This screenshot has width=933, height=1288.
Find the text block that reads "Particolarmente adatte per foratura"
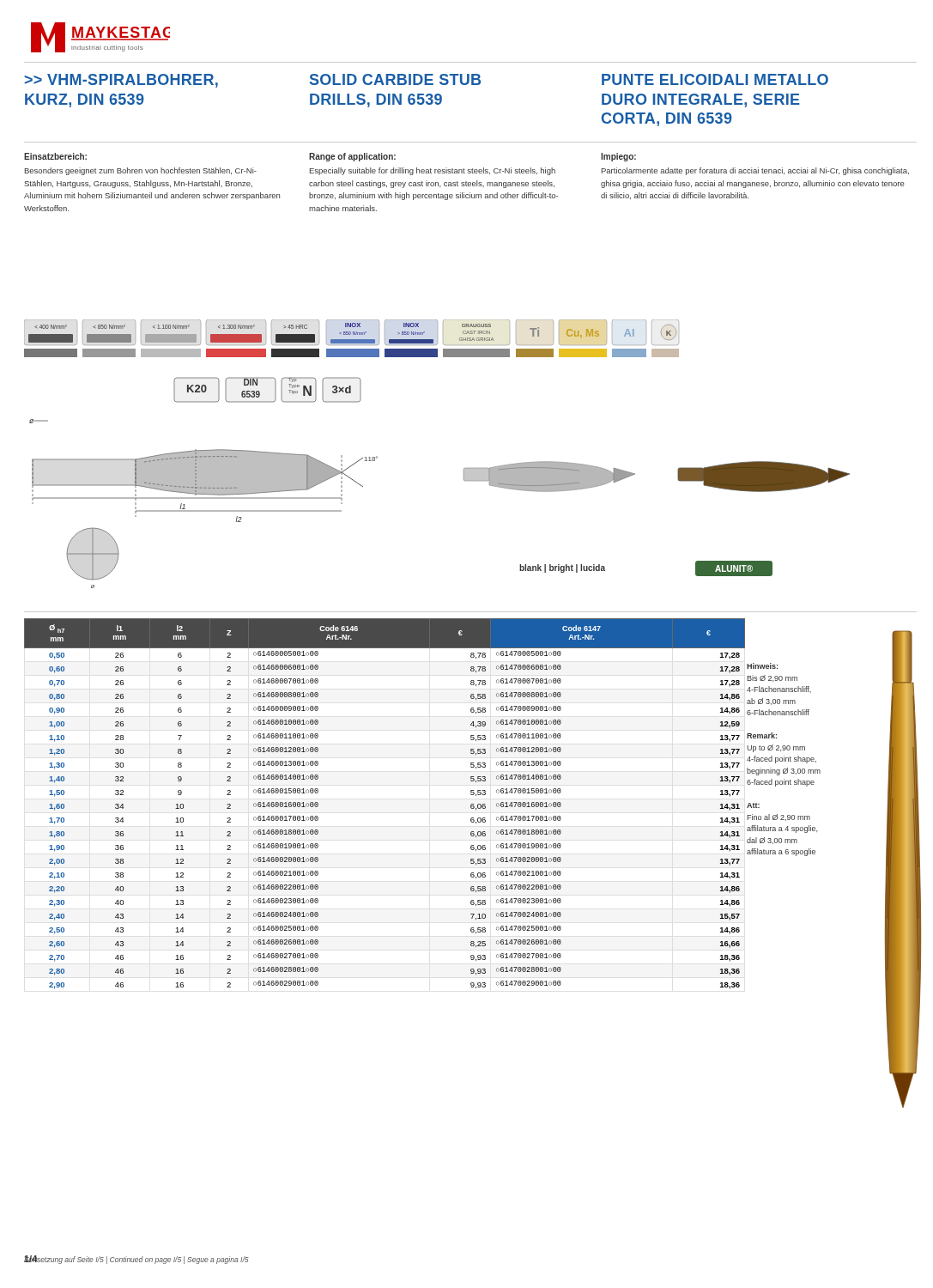[x=755, y=183]
